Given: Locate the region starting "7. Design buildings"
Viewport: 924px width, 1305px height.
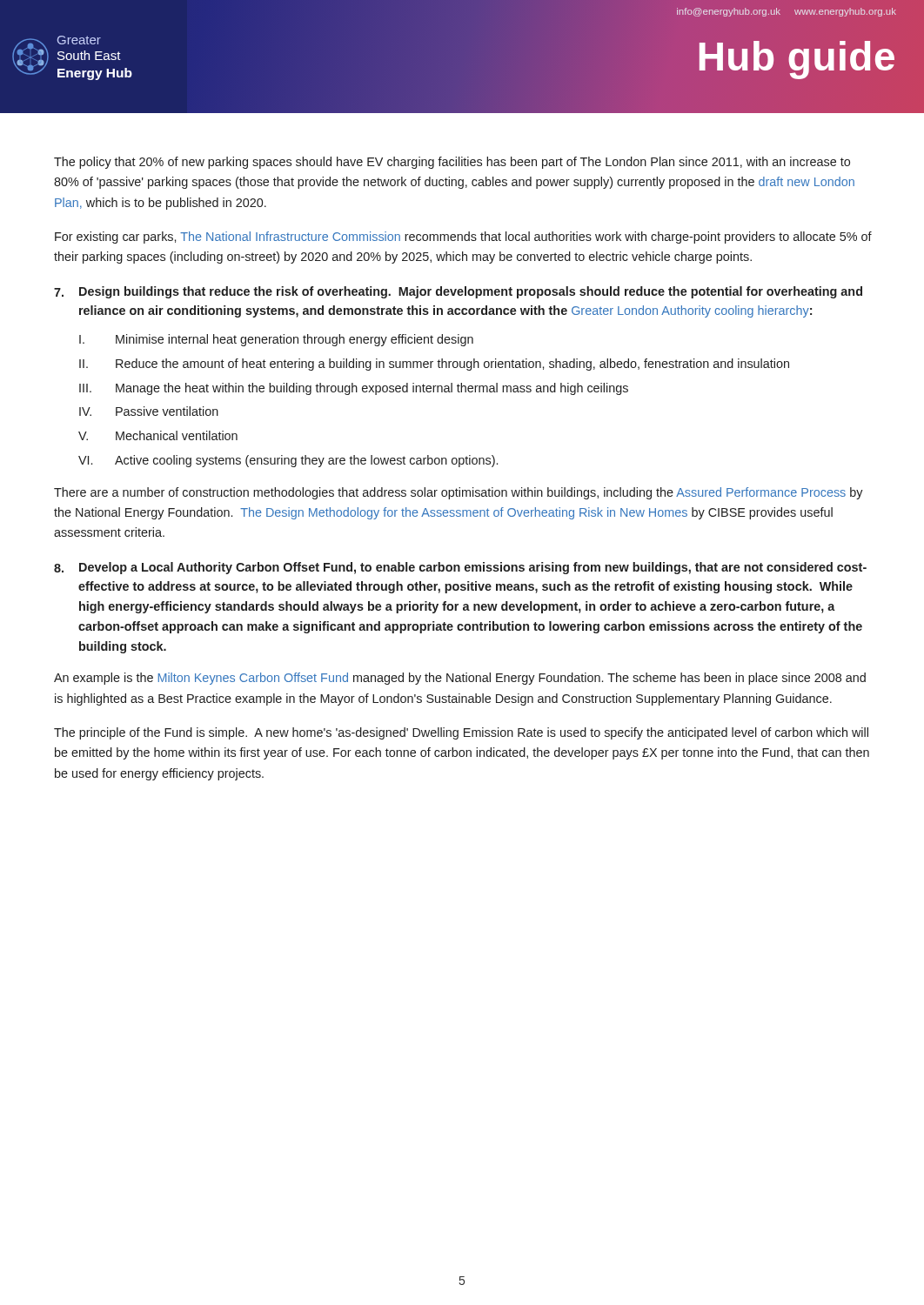Looking at the screenshot, I should pyautogui.click(x=466, y=301).
